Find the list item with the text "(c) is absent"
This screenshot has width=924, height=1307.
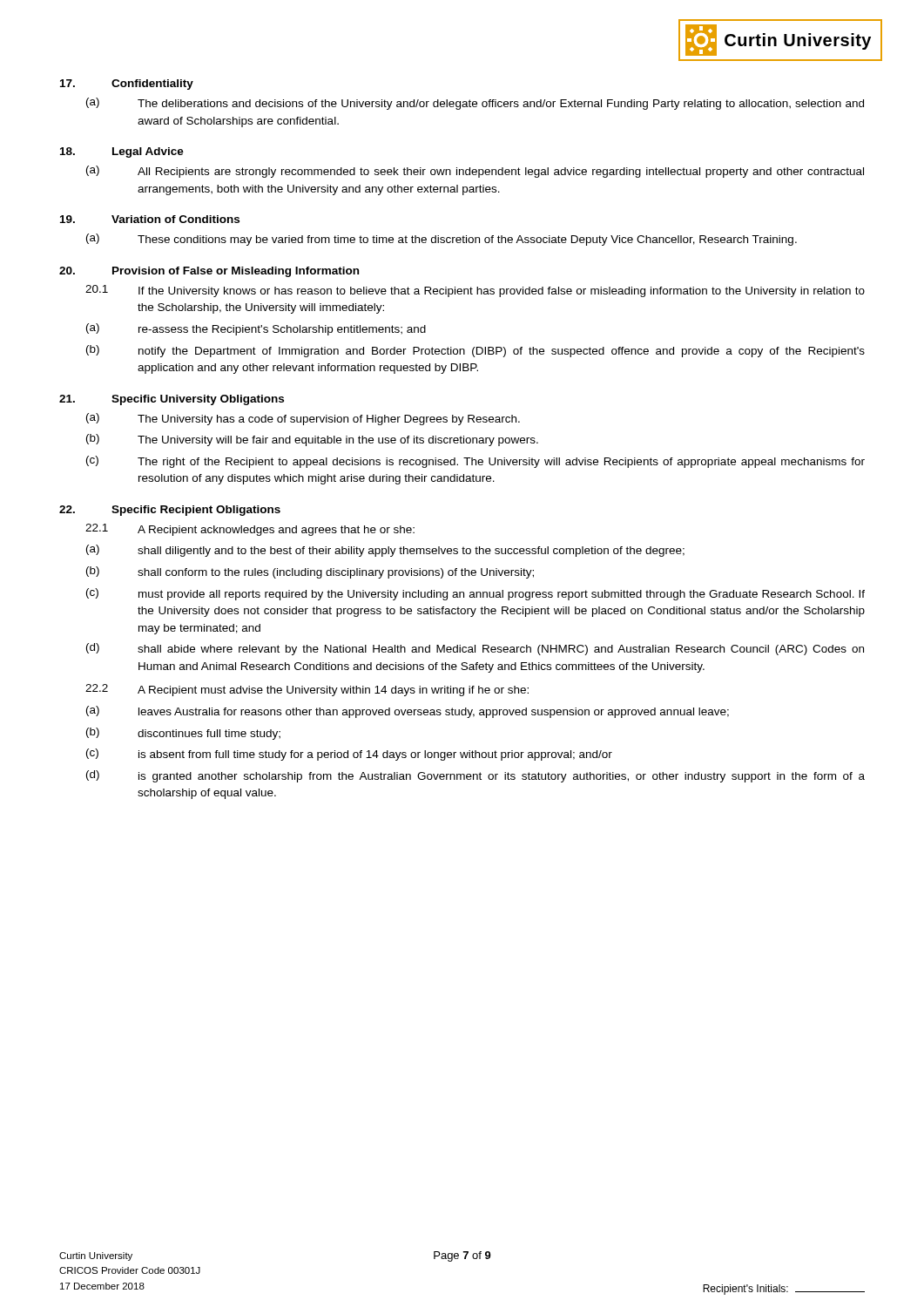click(462, 754)
